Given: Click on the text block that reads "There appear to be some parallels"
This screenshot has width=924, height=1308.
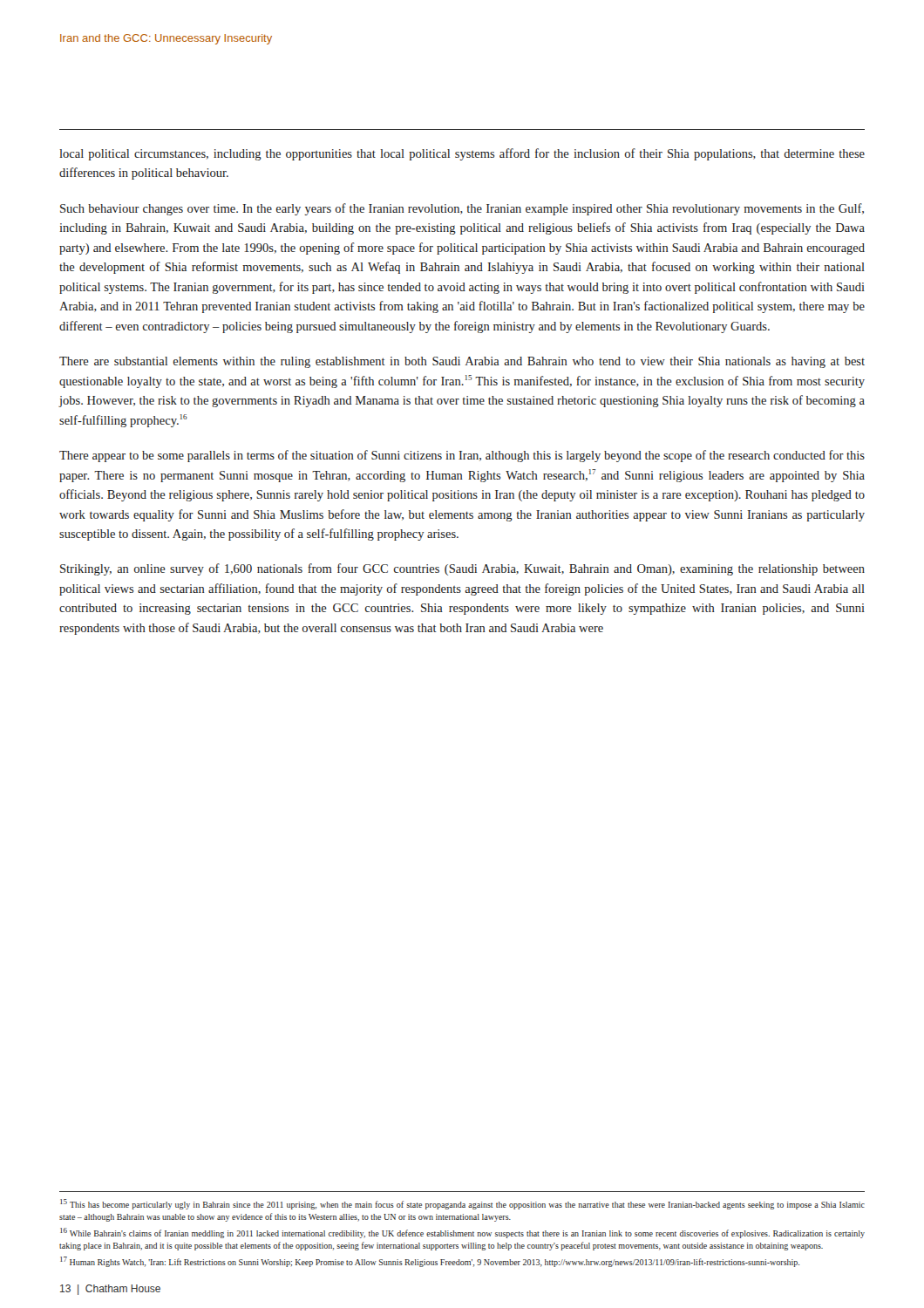Looking at the screenshot, I should click(x=462, y=494).
